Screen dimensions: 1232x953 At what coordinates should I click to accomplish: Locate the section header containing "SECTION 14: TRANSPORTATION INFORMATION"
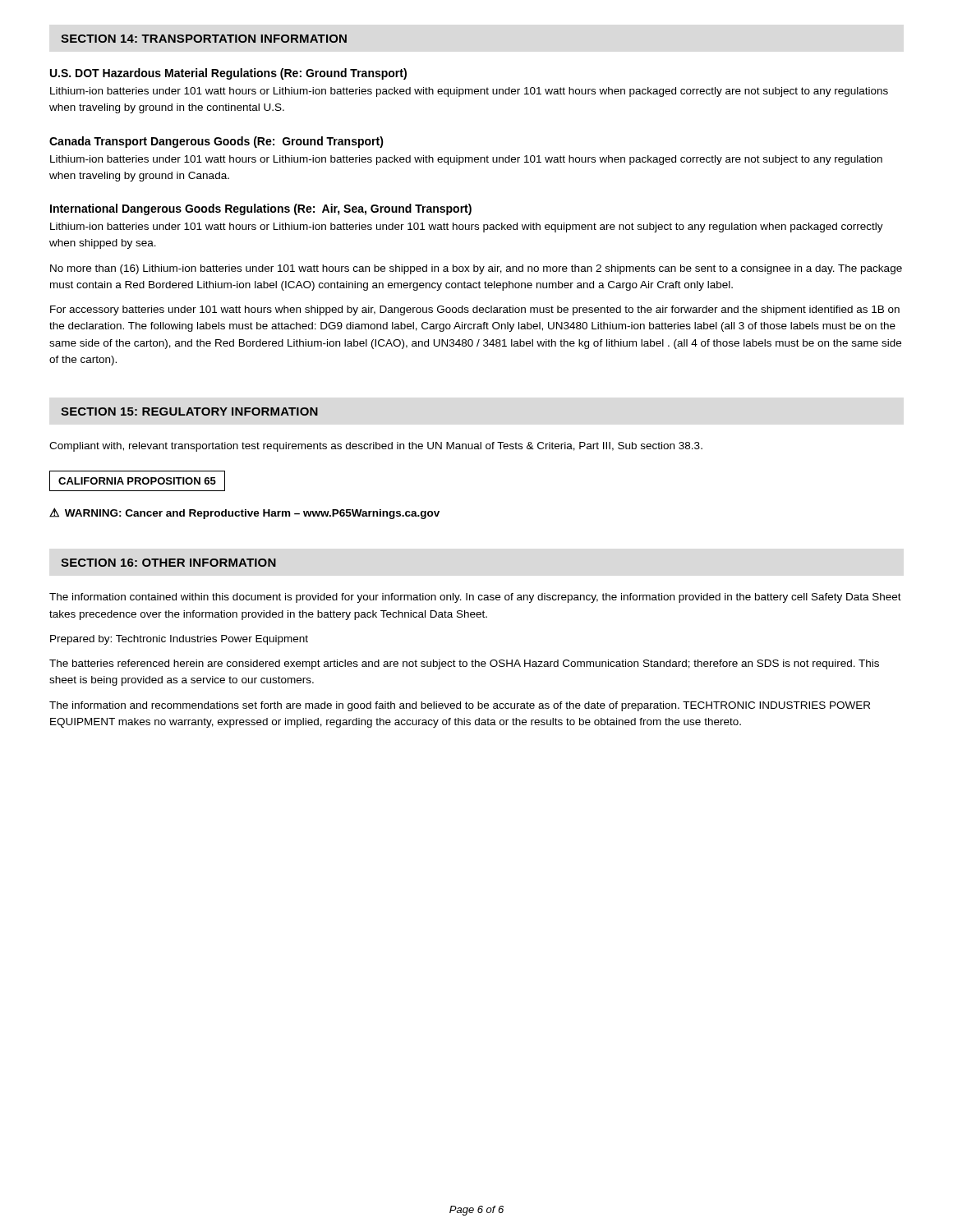204,38
